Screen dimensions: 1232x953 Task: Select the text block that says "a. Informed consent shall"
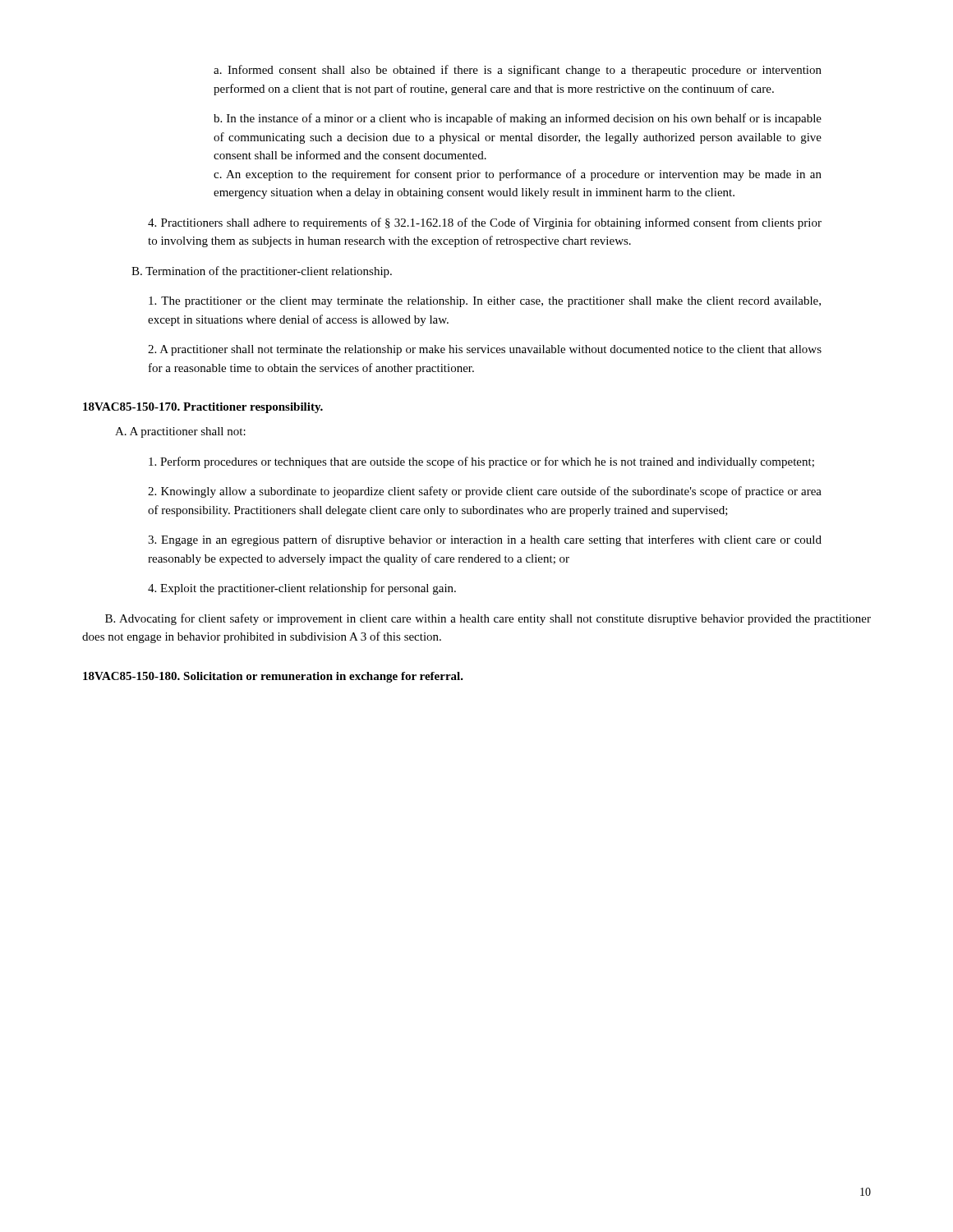tap(518, 79)
